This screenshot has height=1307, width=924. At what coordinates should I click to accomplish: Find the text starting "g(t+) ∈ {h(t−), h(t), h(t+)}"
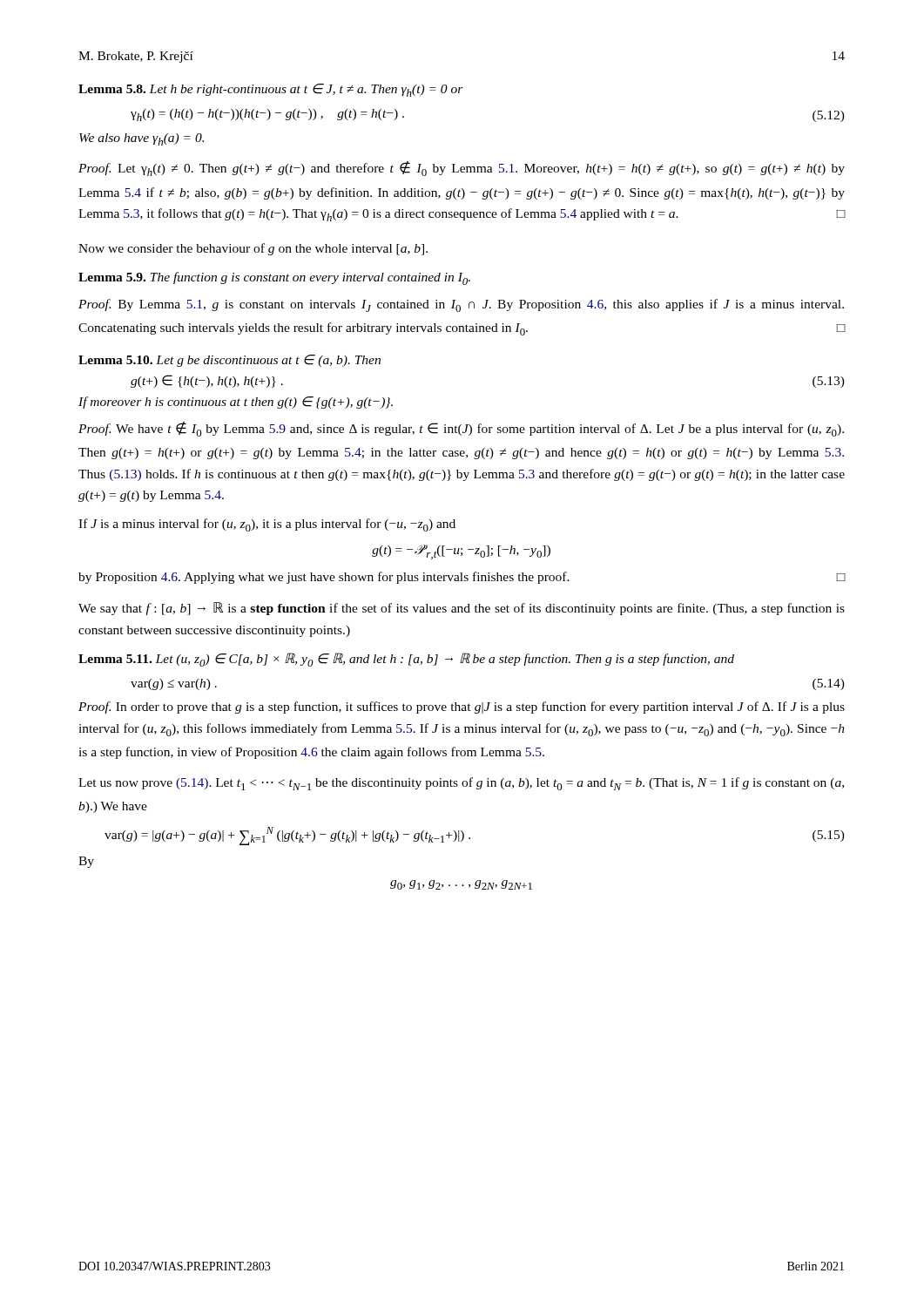click(x=209, y=381)
